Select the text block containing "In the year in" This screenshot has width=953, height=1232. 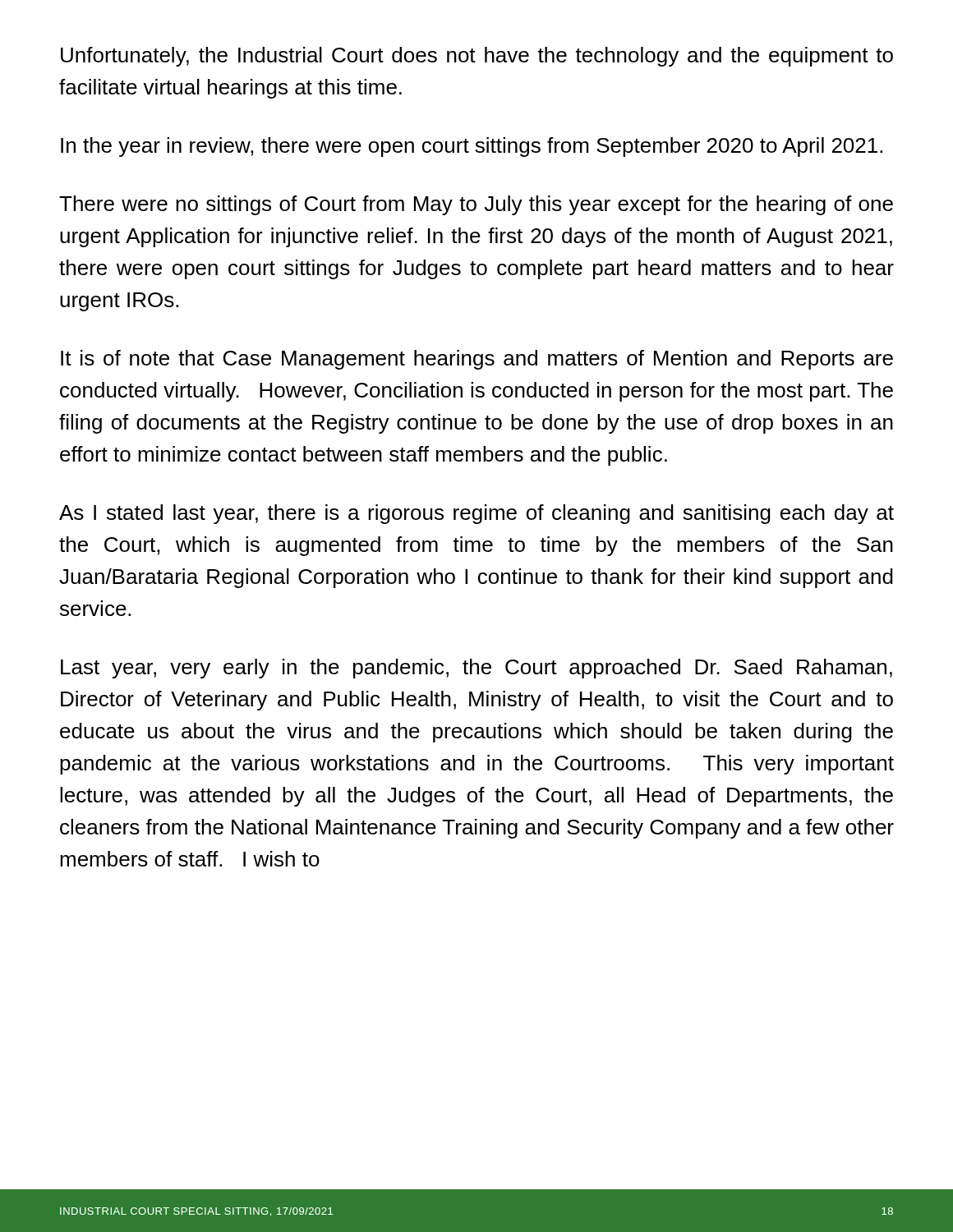472,145
